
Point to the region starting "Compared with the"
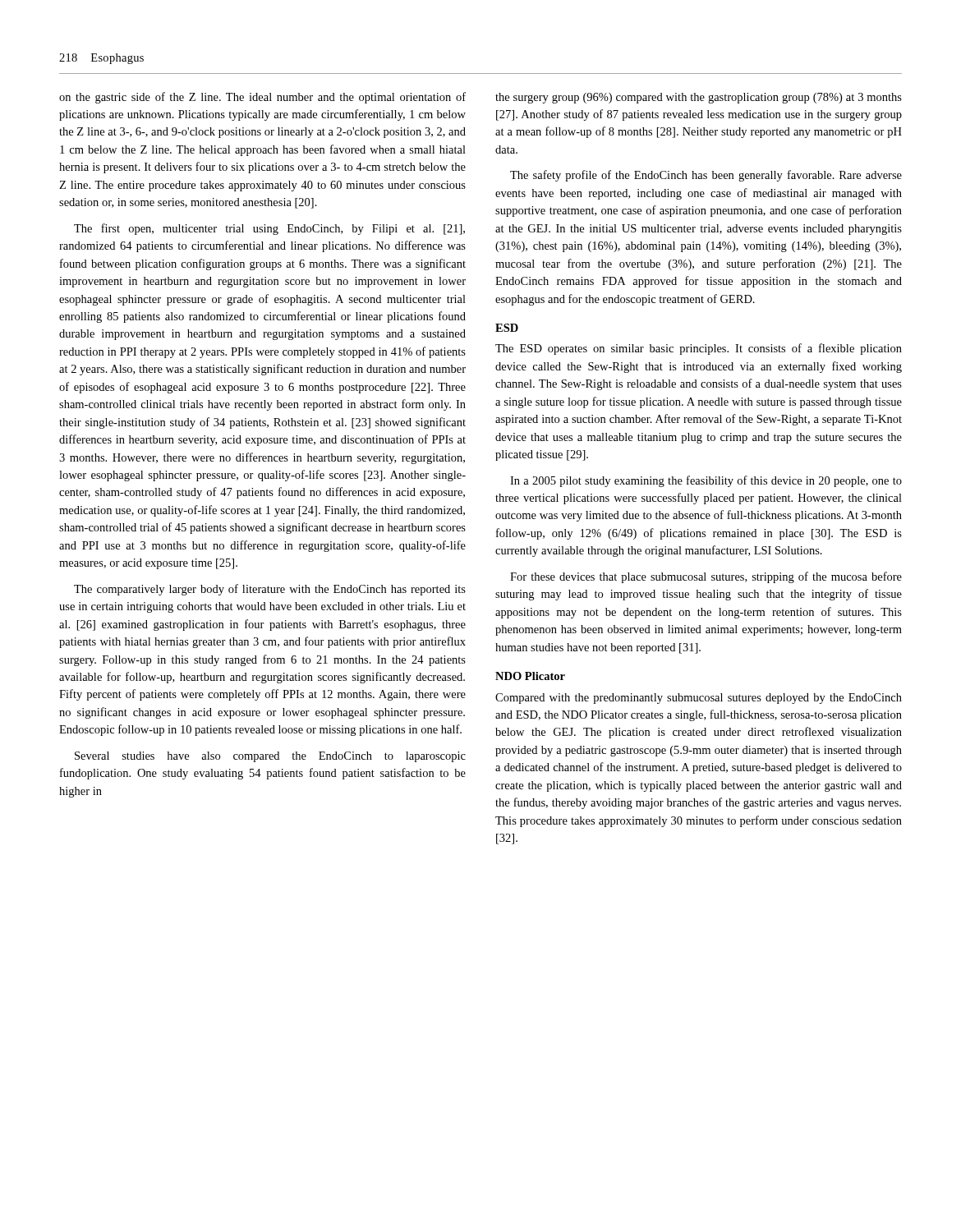(699, 768)
